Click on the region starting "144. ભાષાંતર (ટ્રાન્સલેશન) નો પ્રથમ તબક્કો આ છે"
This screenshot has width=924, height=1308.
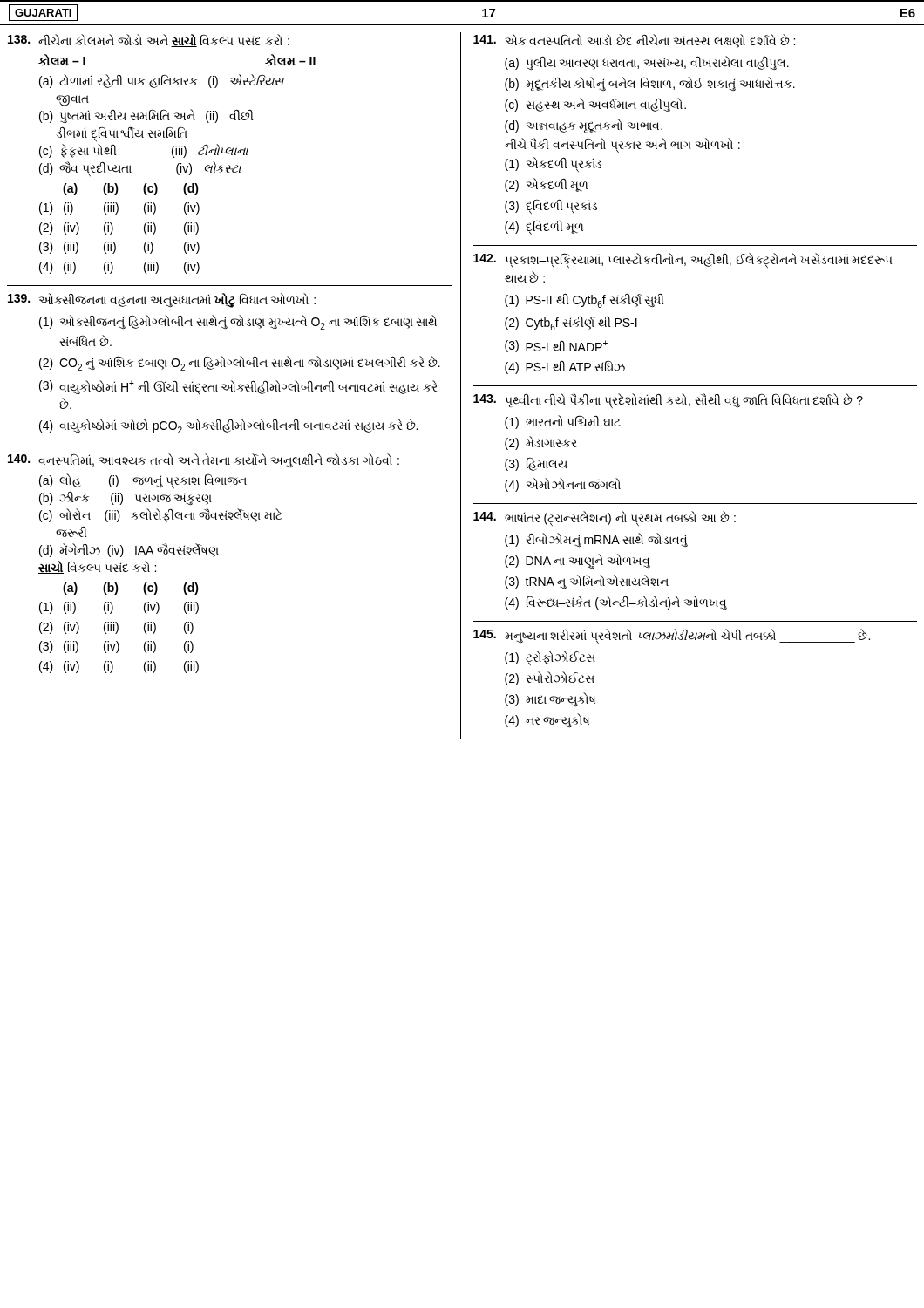[605, 519]
